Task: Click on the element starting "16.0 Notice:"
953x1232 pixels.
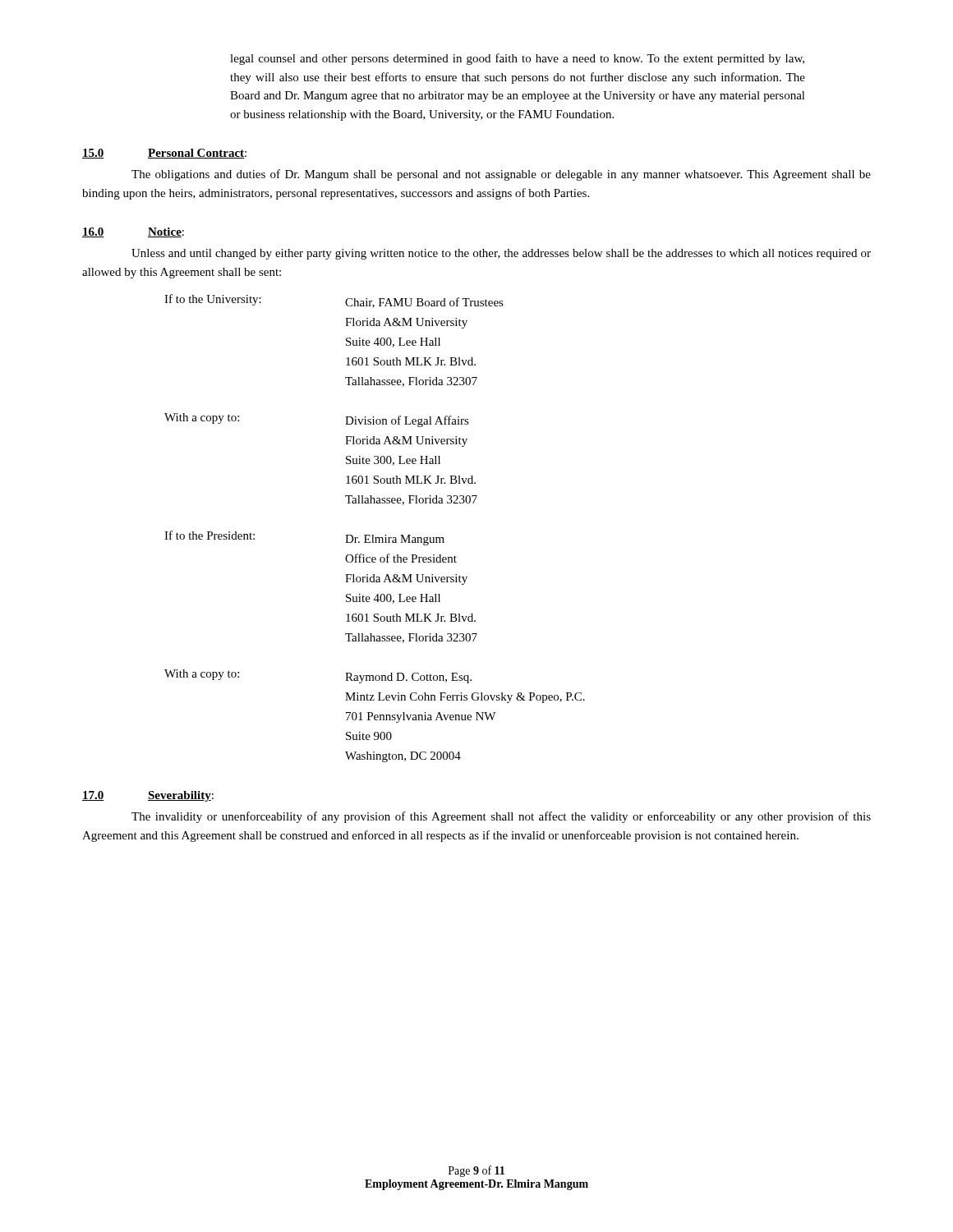Action: pyautogui.click(x=93, y=232)
